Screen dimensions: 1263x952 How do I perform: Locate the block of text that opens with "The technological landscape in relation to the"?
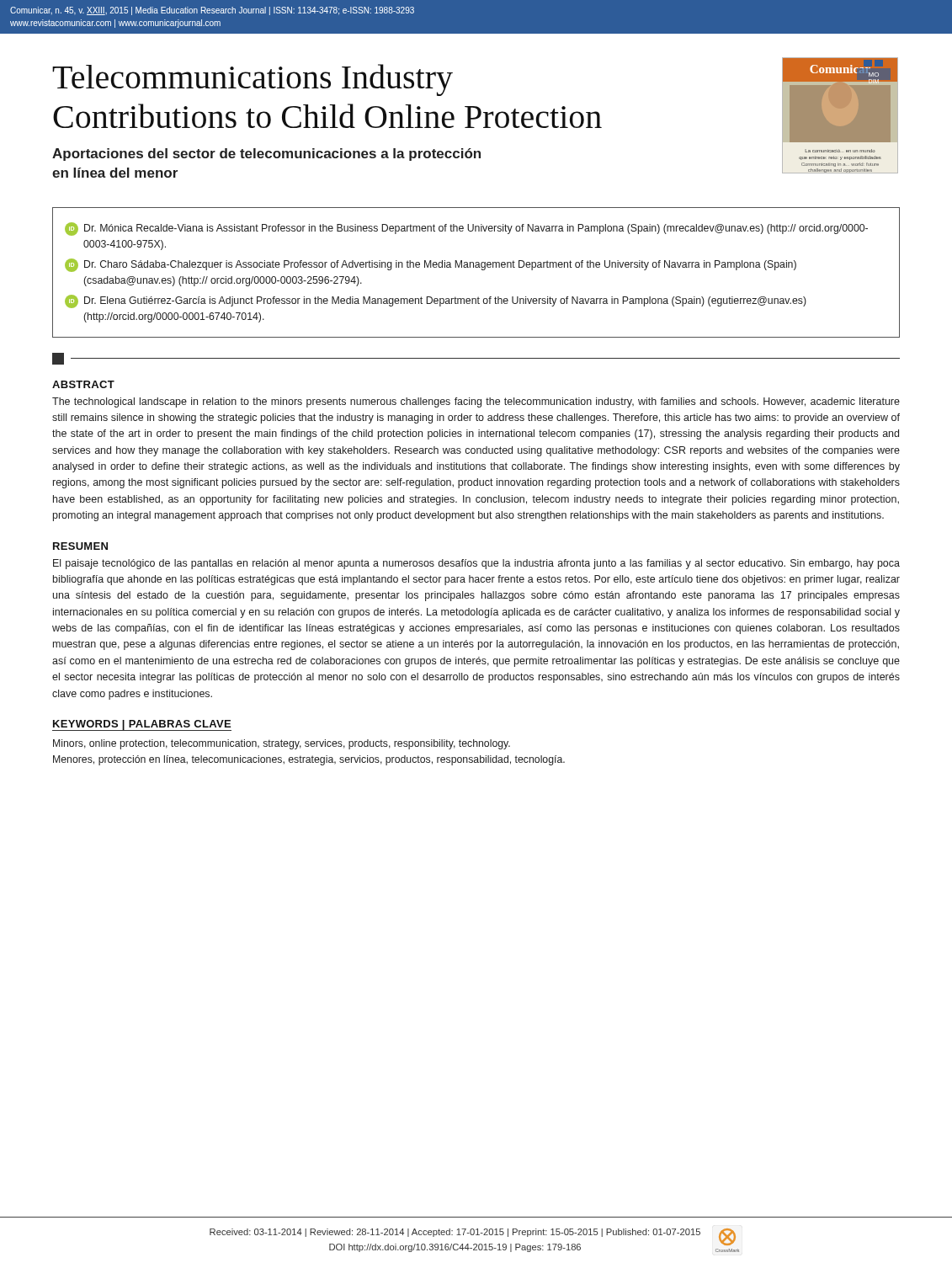pos(476,458)
